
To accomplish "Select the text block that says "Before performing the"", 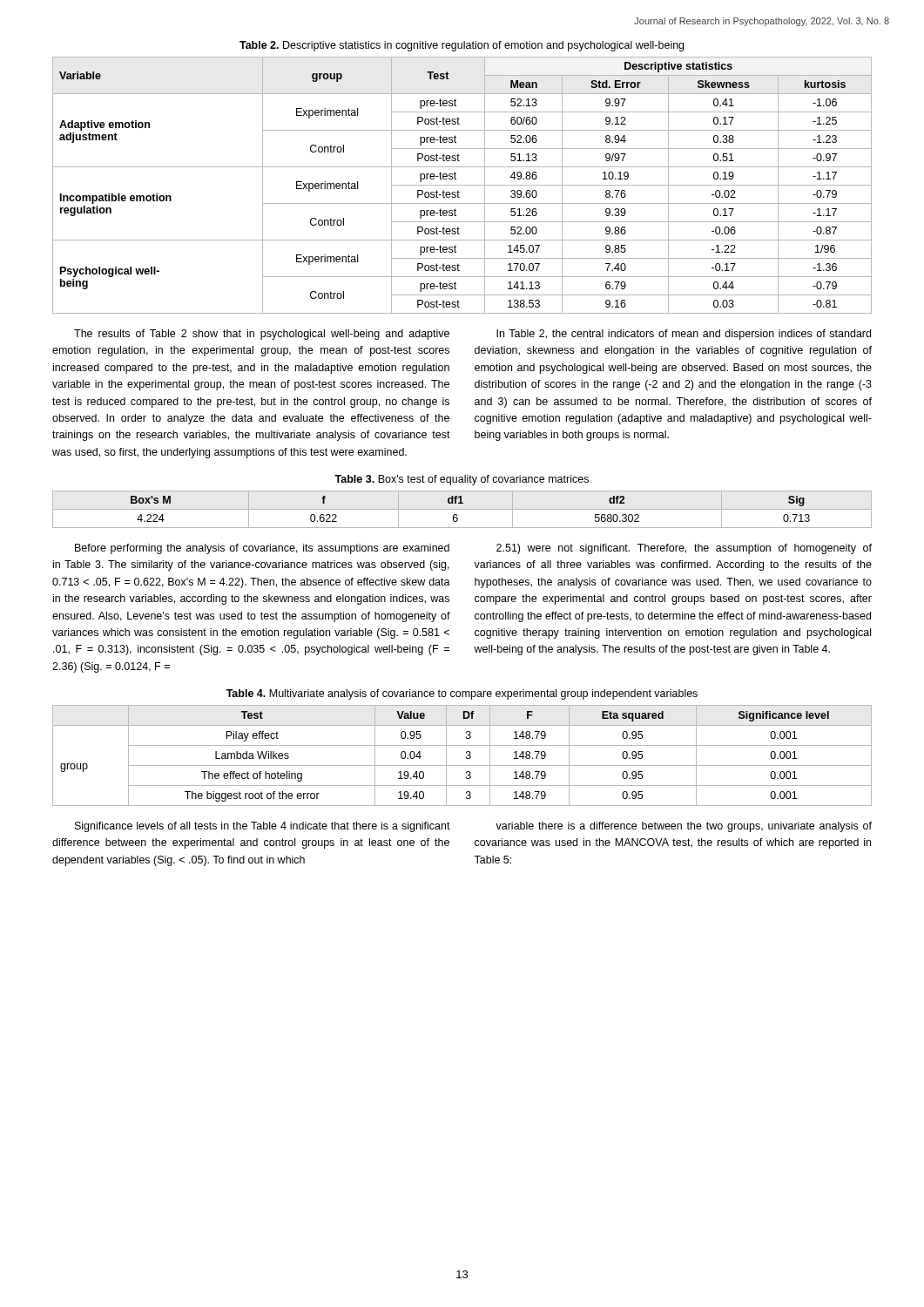I will coord(251,608).
